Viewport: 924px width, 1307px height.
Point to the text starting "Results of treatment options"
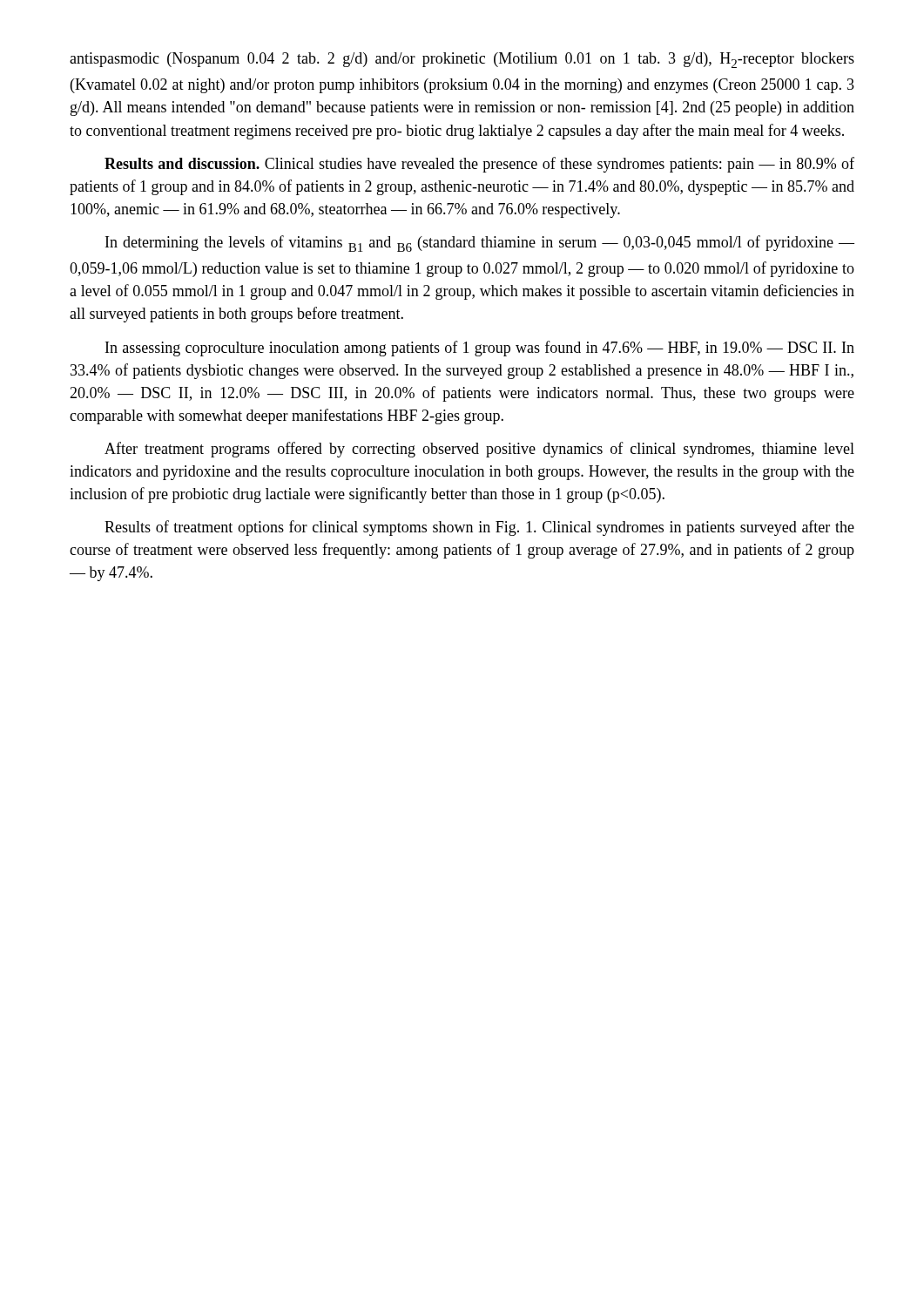point(462,550)
